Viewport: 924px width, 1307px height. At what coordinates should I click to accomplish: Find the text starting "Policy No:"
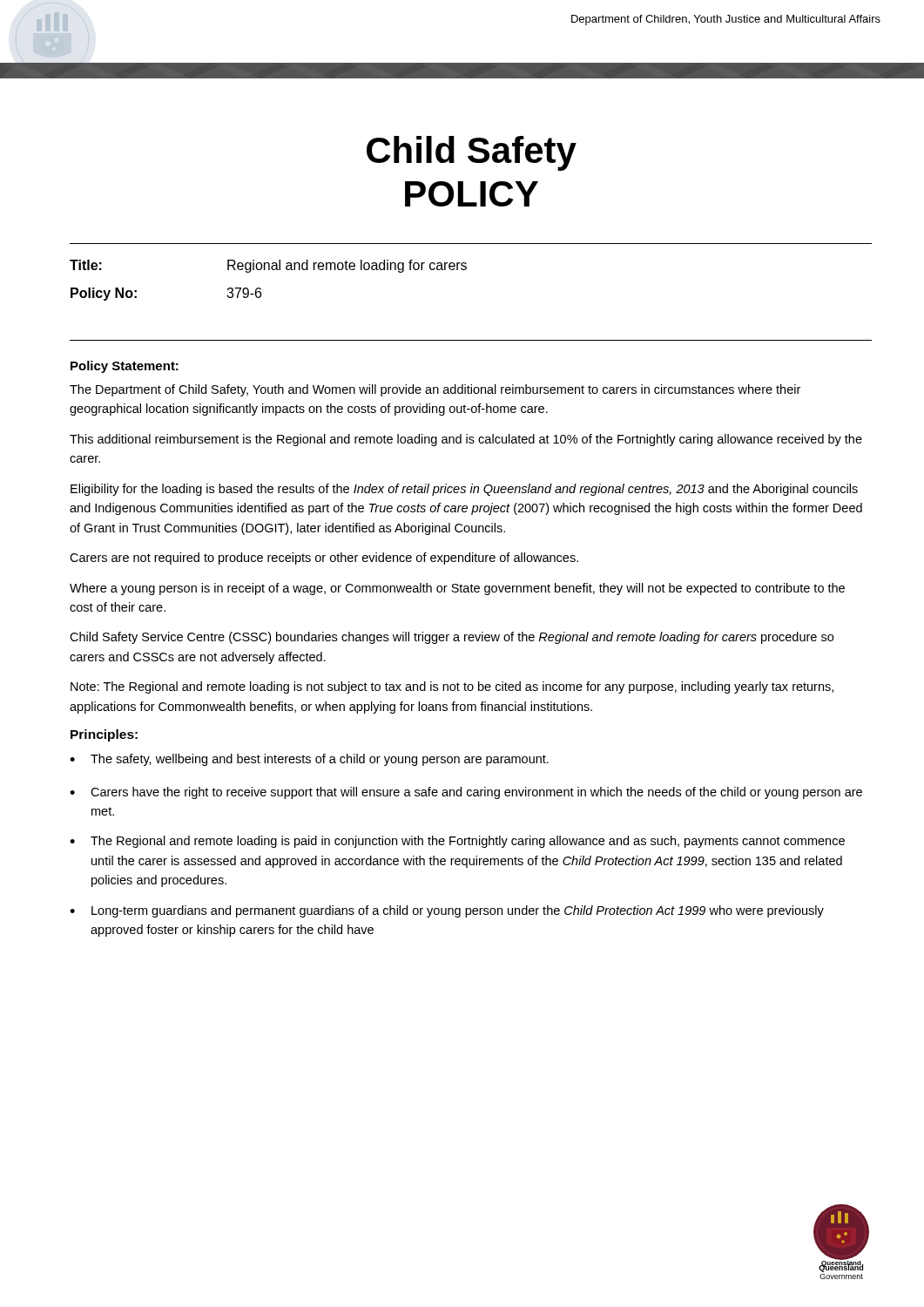104,293
